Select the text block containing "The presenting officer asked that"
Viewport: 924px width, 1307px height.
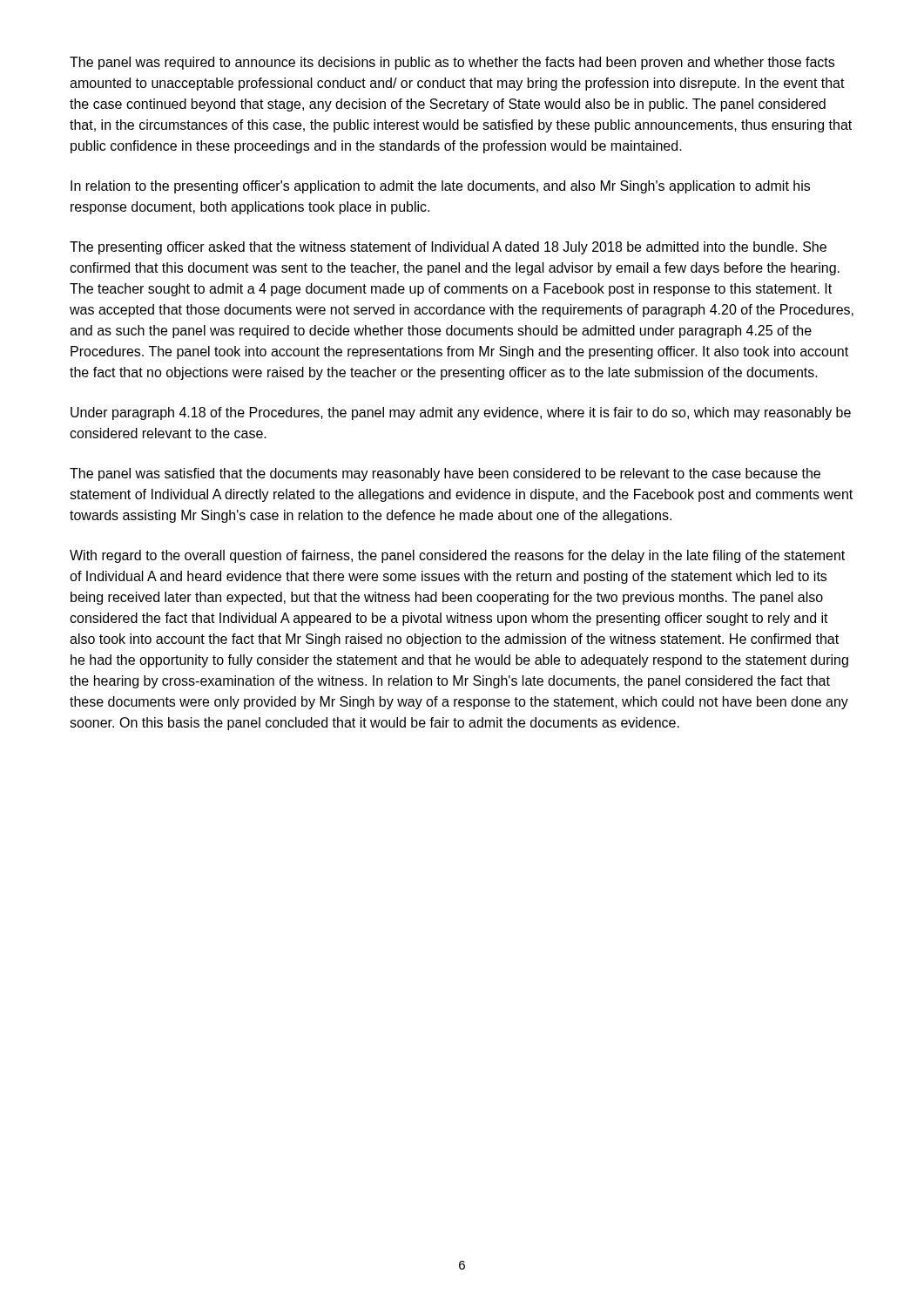[462, 310]
